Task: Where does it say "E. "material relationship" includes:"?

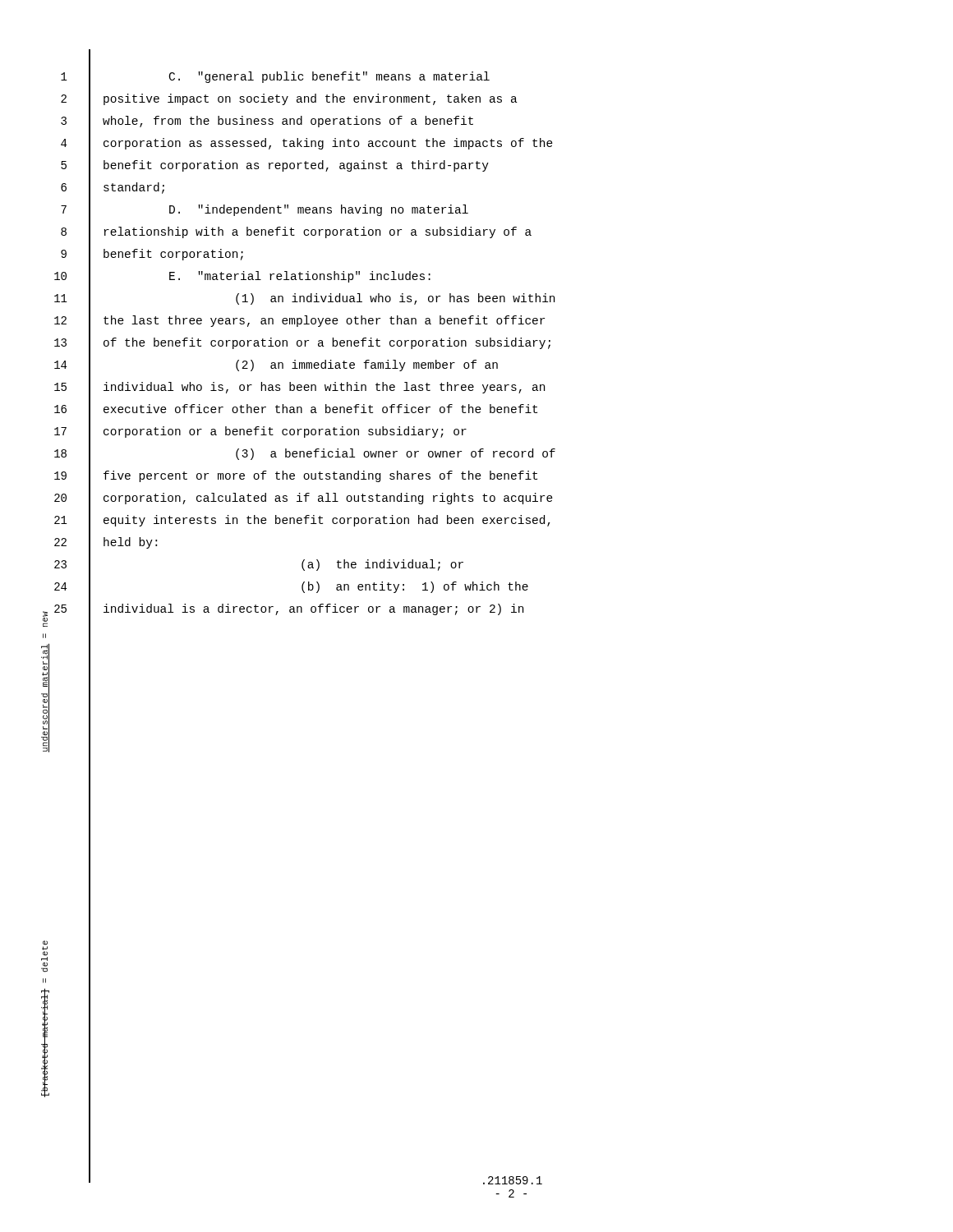Action: click(300, 277)
